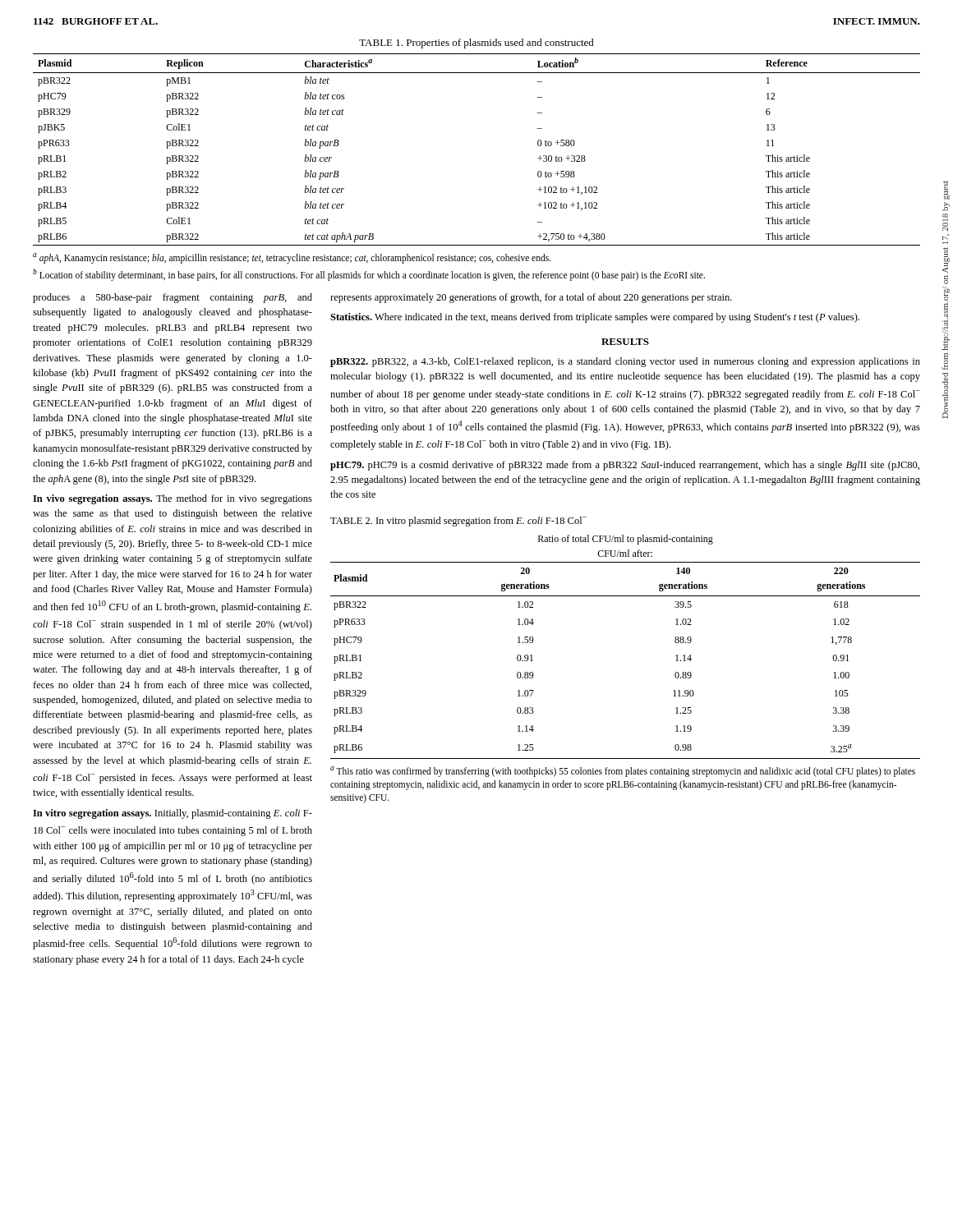Navigate to the passage starting "In vitro segregation assays. Initially,"

point(173,886)
